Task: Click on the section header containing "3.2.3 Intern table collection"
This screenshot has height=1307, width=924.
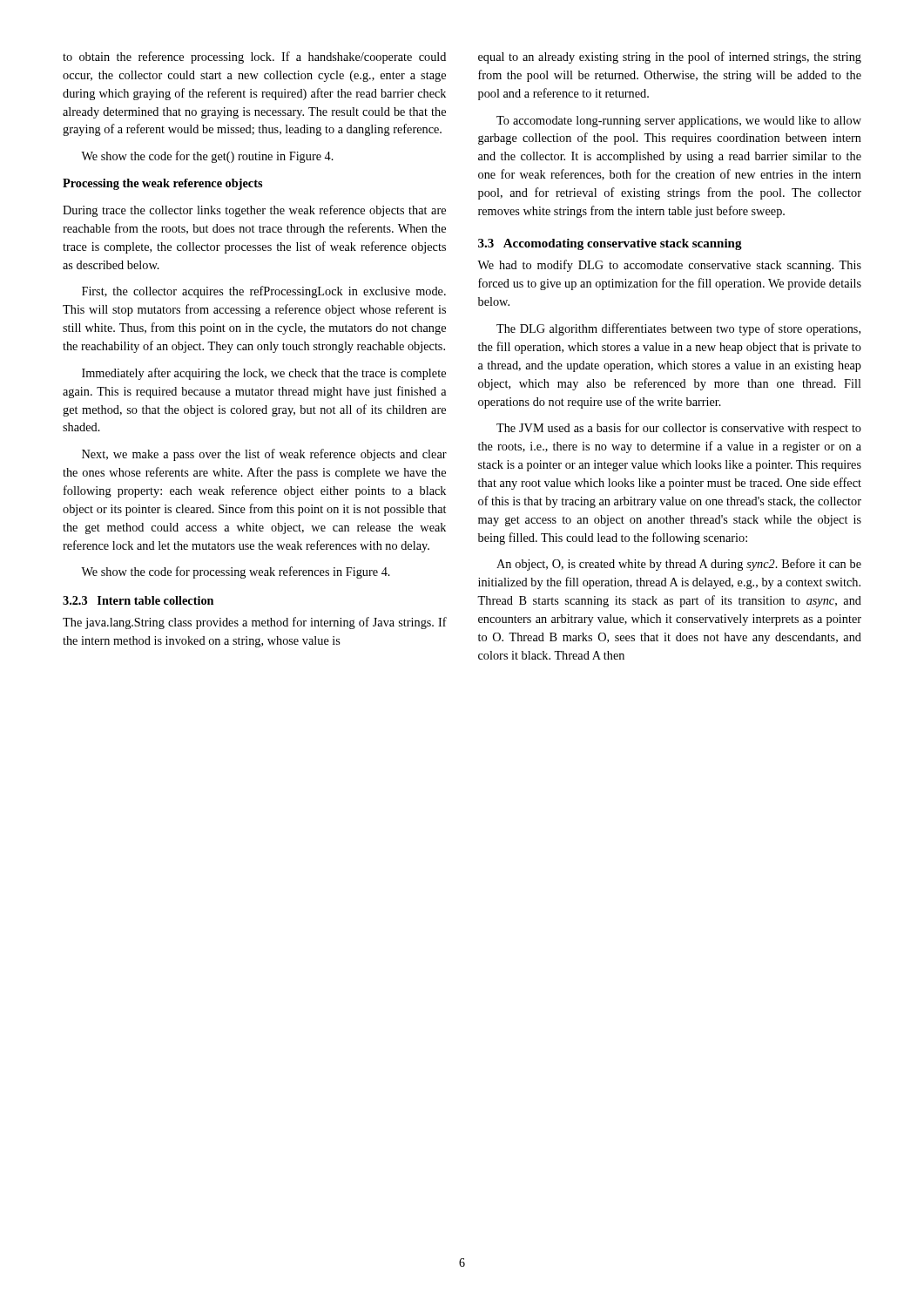Action: point(138,601)
